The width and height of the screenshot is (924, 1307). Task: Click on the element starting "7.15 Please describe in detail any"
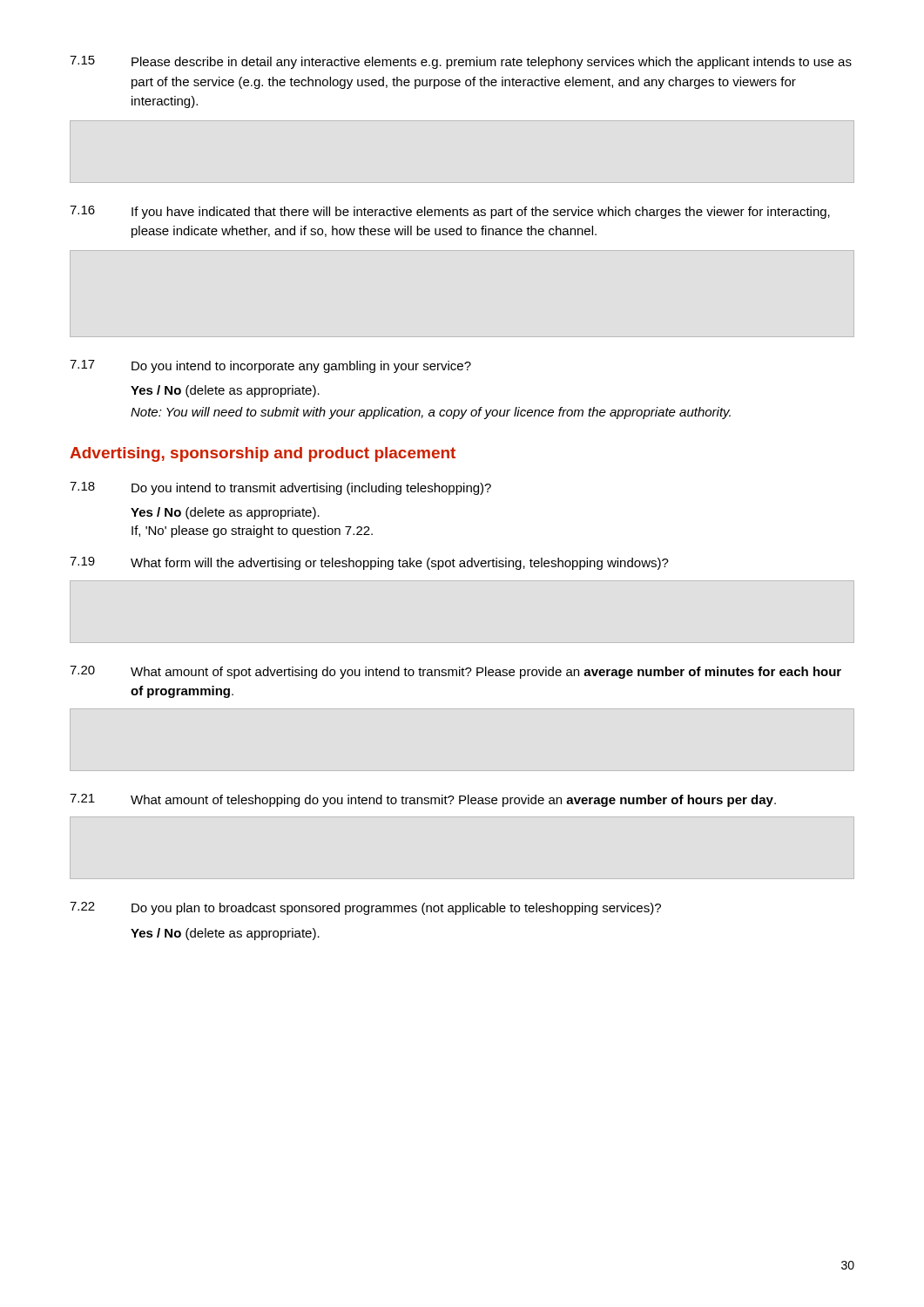click(462, 82)
